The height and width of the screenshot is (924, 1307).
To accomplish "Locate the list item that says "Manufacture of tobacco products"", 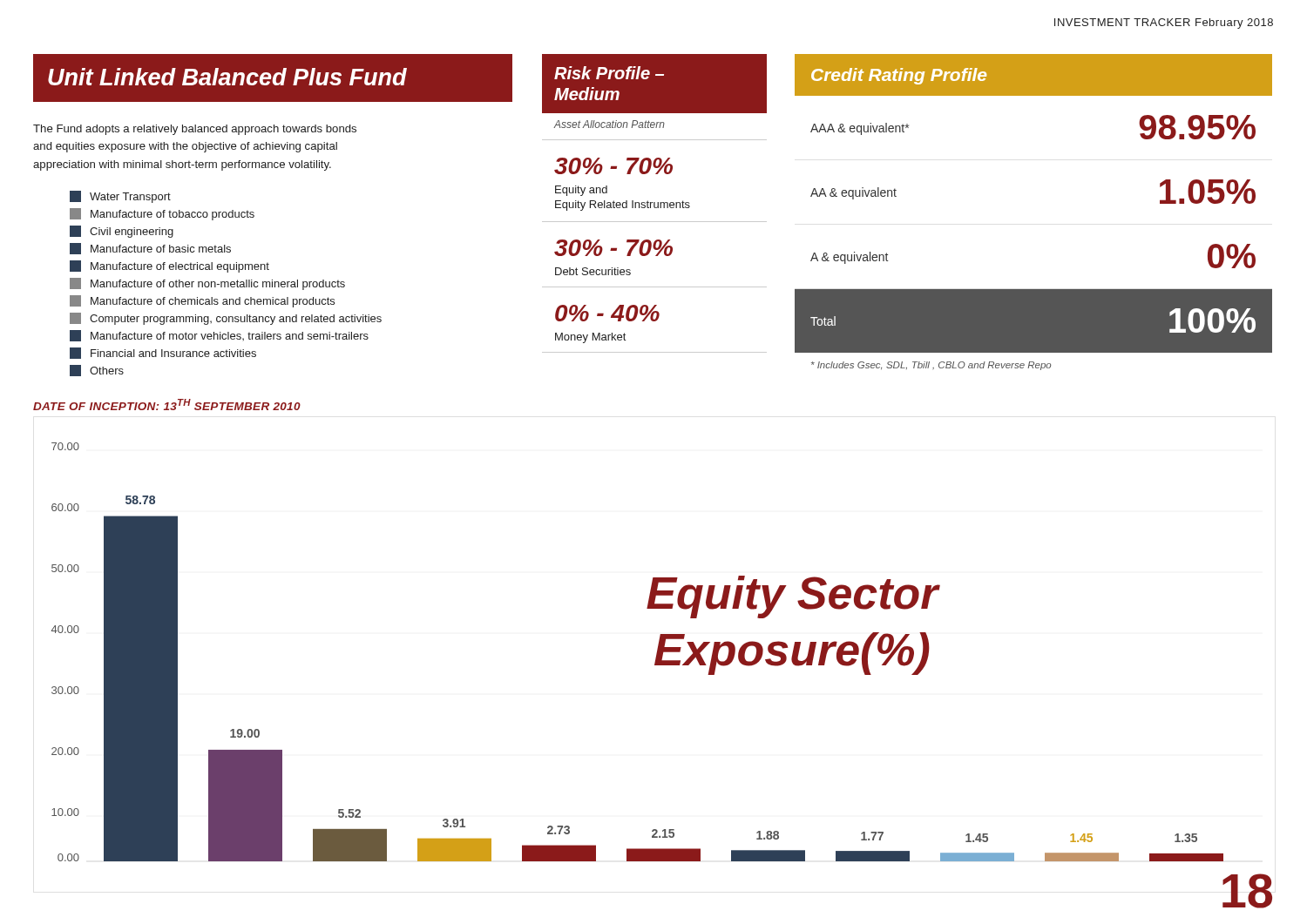I will coord(162,214).
